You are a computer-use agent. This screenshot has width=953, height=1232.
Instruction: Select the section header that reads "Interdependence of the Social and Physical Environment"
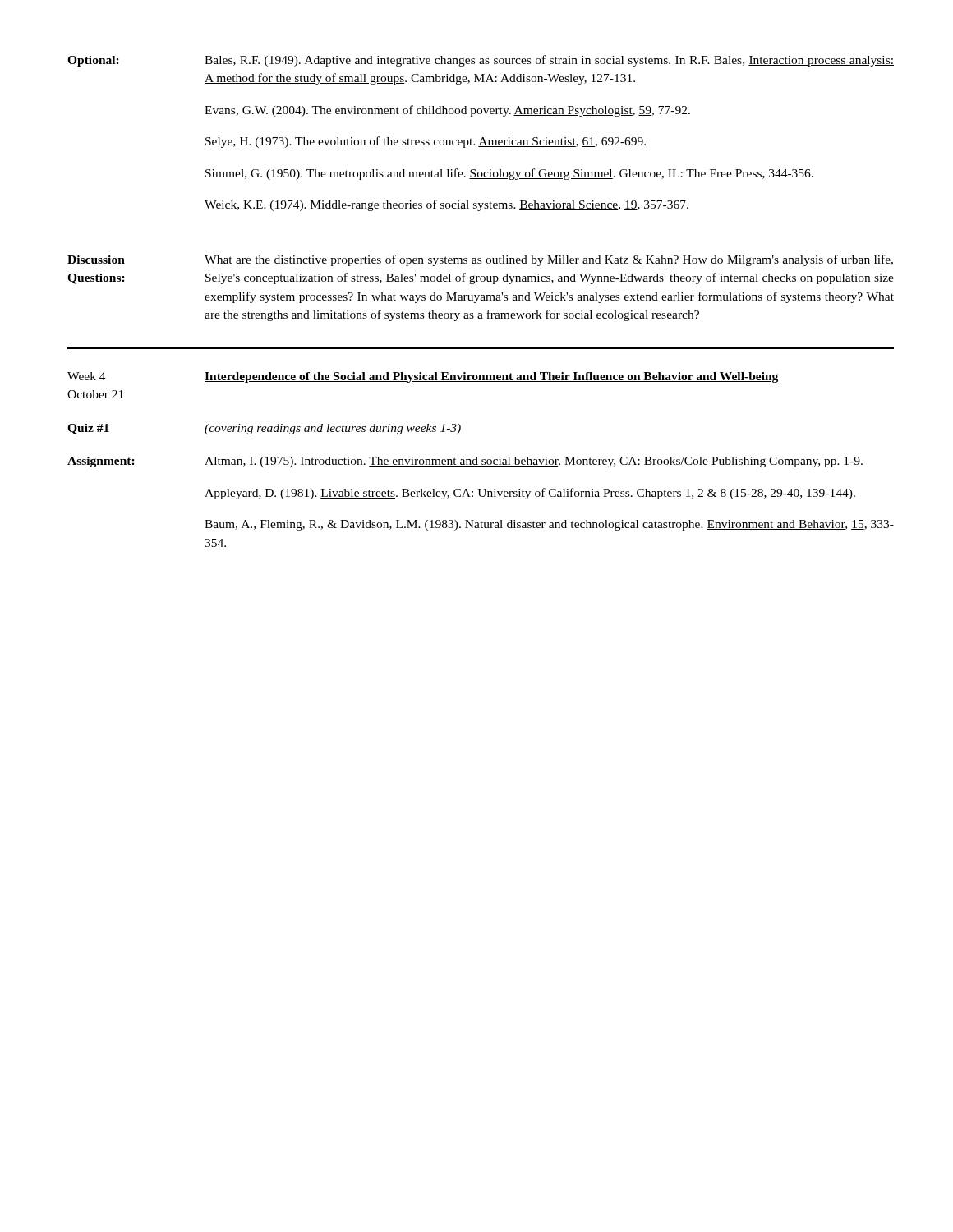[x=491, y=376]
